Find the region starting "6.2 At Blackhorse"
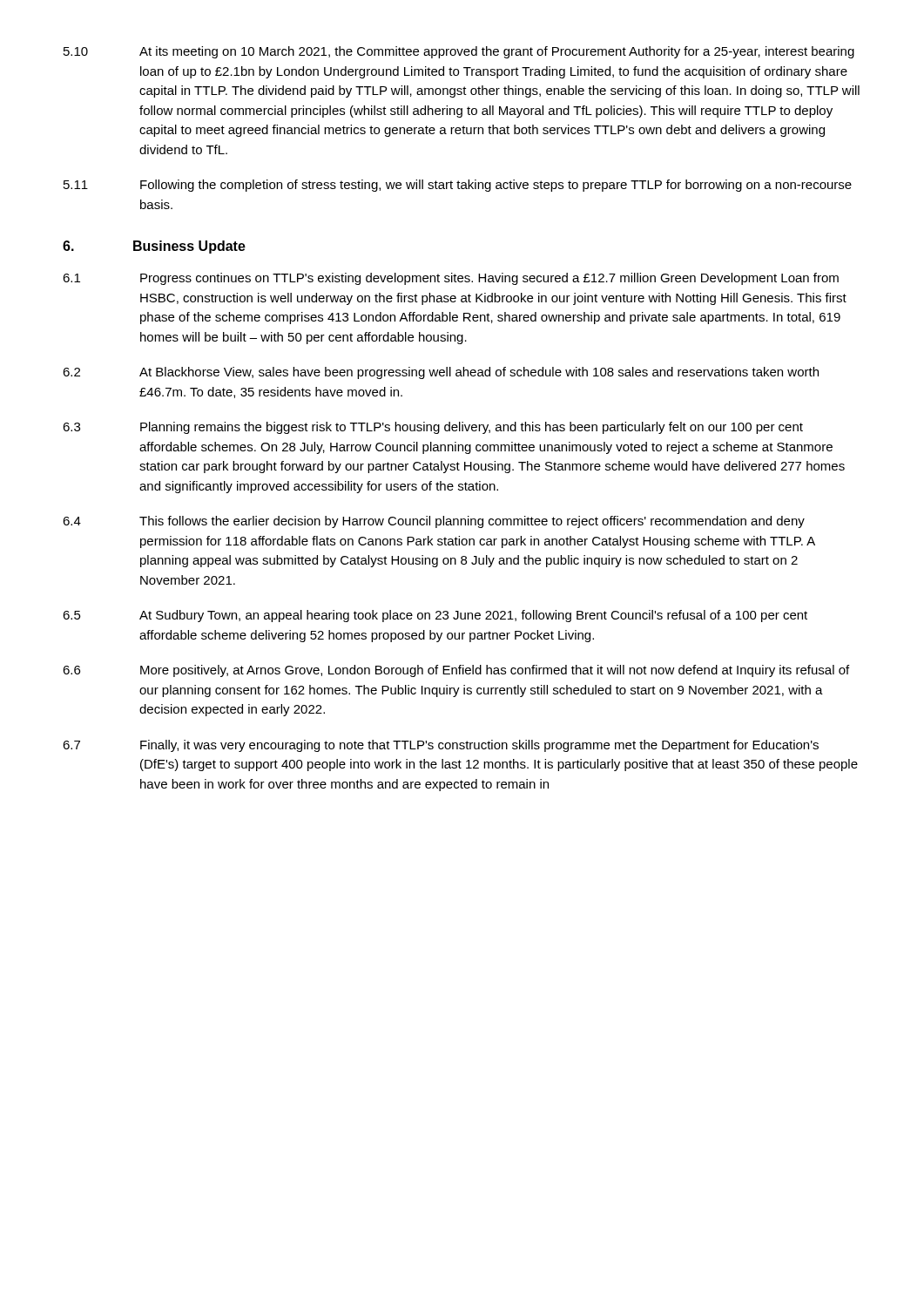The width and height of the screenshot is (924, 1307). tap(462, 382)
